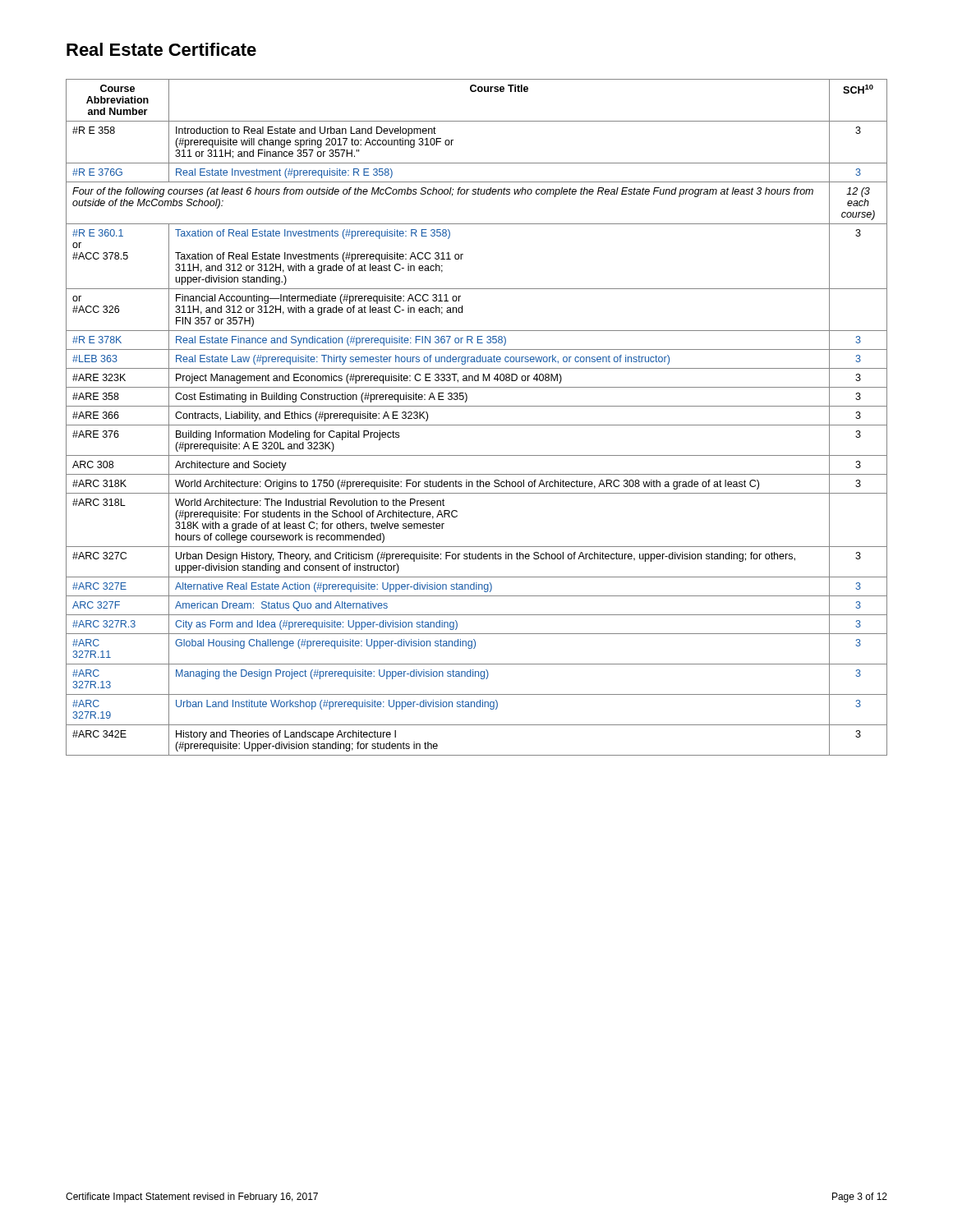
Task: Find the title that reads "Real Estate Certificate"
Action: (161, 50)
